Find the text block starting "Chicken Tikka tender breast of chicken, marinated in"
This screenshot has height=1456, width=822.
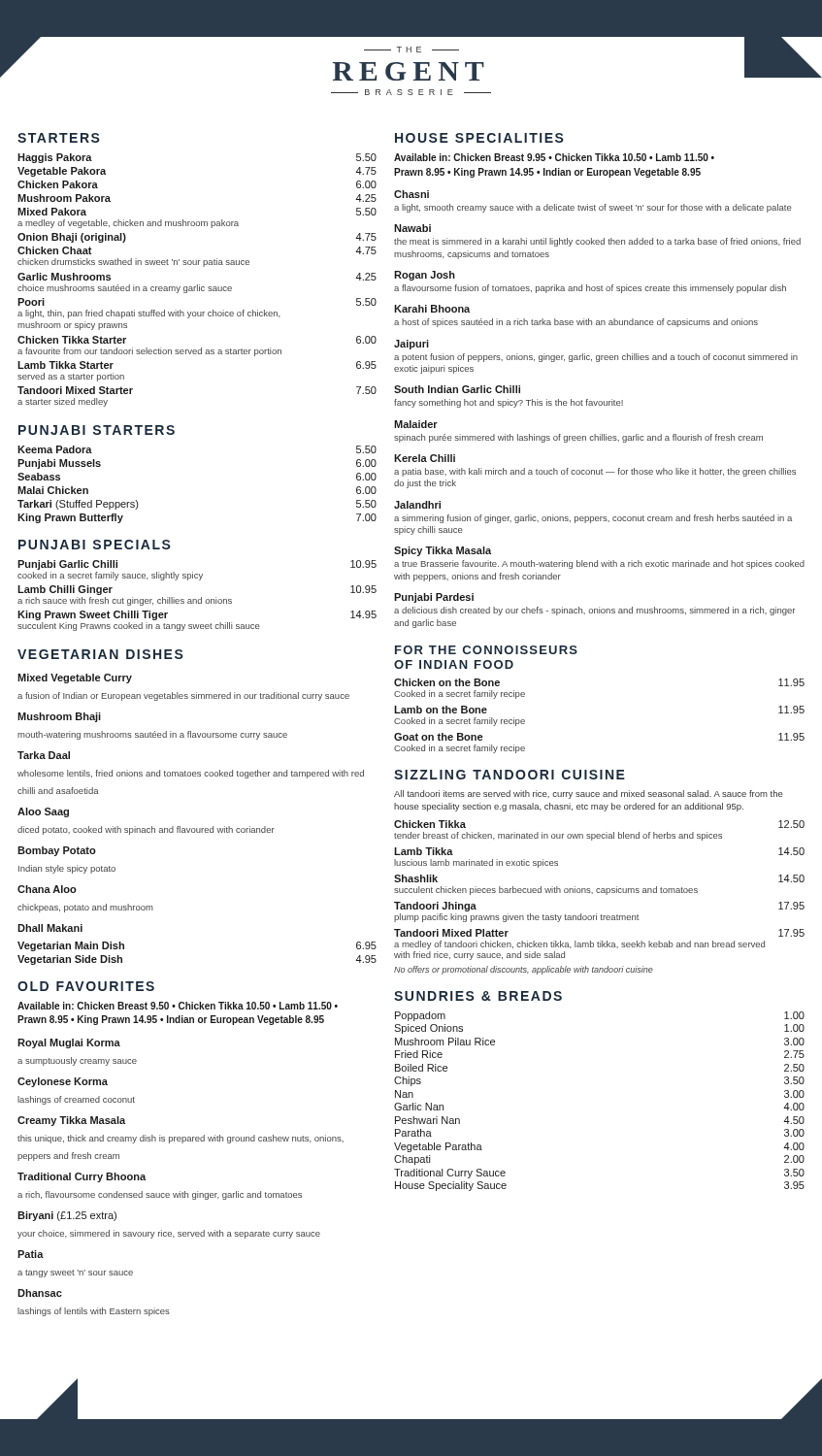(599, 829)
